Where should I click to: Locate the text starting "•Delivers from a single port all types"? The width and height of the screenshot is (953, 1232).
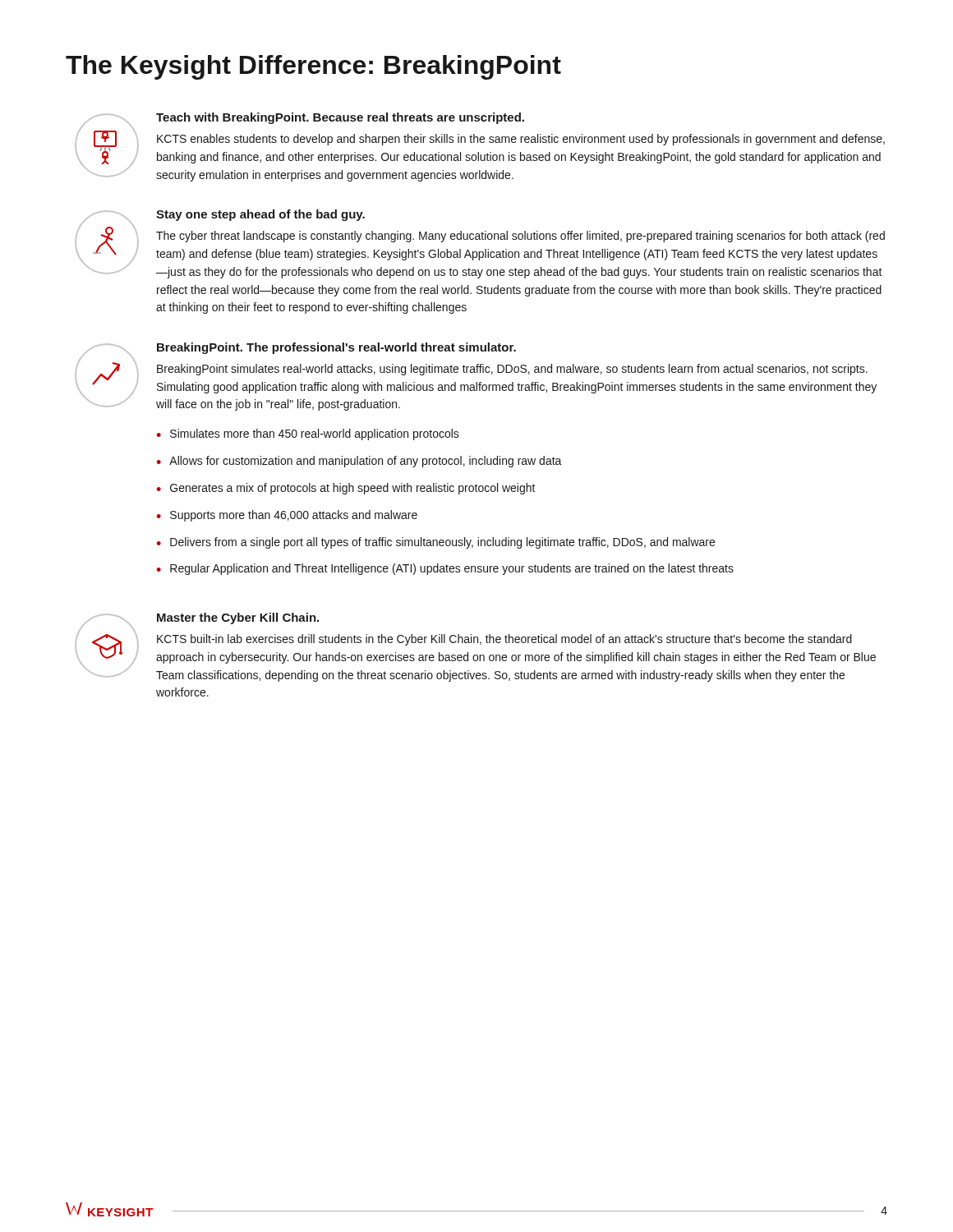[436, 544]
